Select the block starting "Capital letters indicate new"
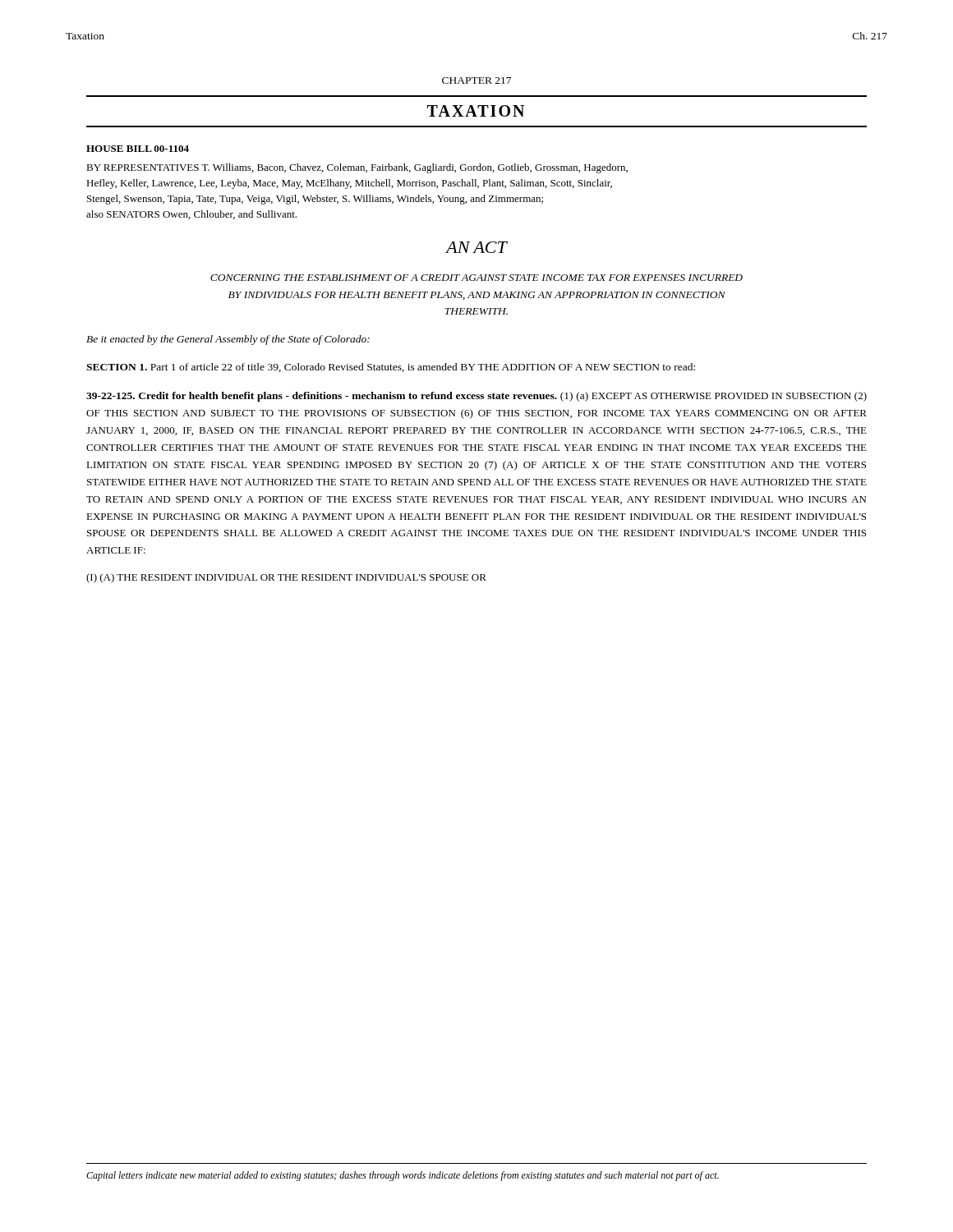953x1232 pixels. (476, 1176)
